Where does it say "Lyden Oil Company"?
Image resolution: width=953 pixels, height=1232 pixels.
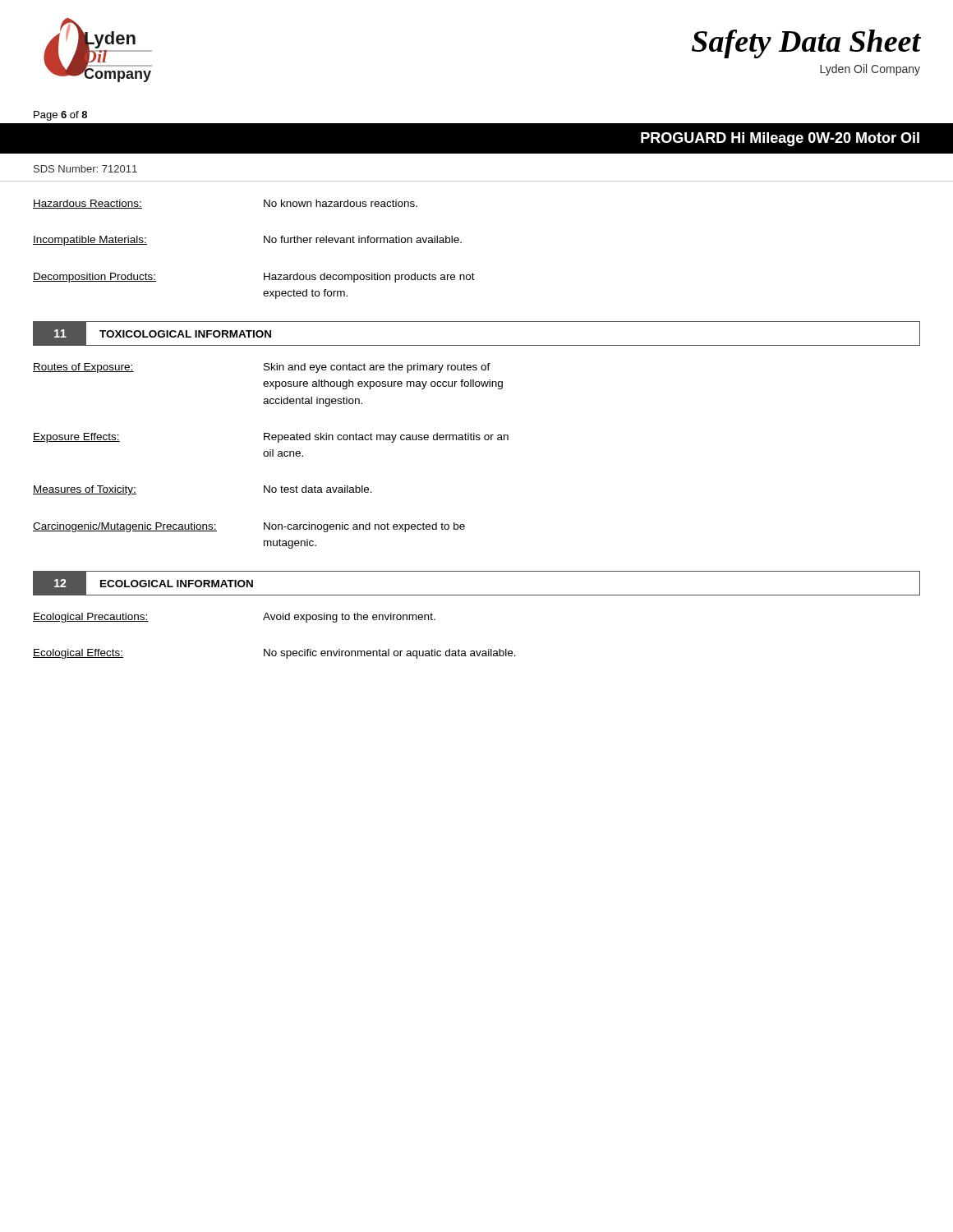(x=870, y=69)
